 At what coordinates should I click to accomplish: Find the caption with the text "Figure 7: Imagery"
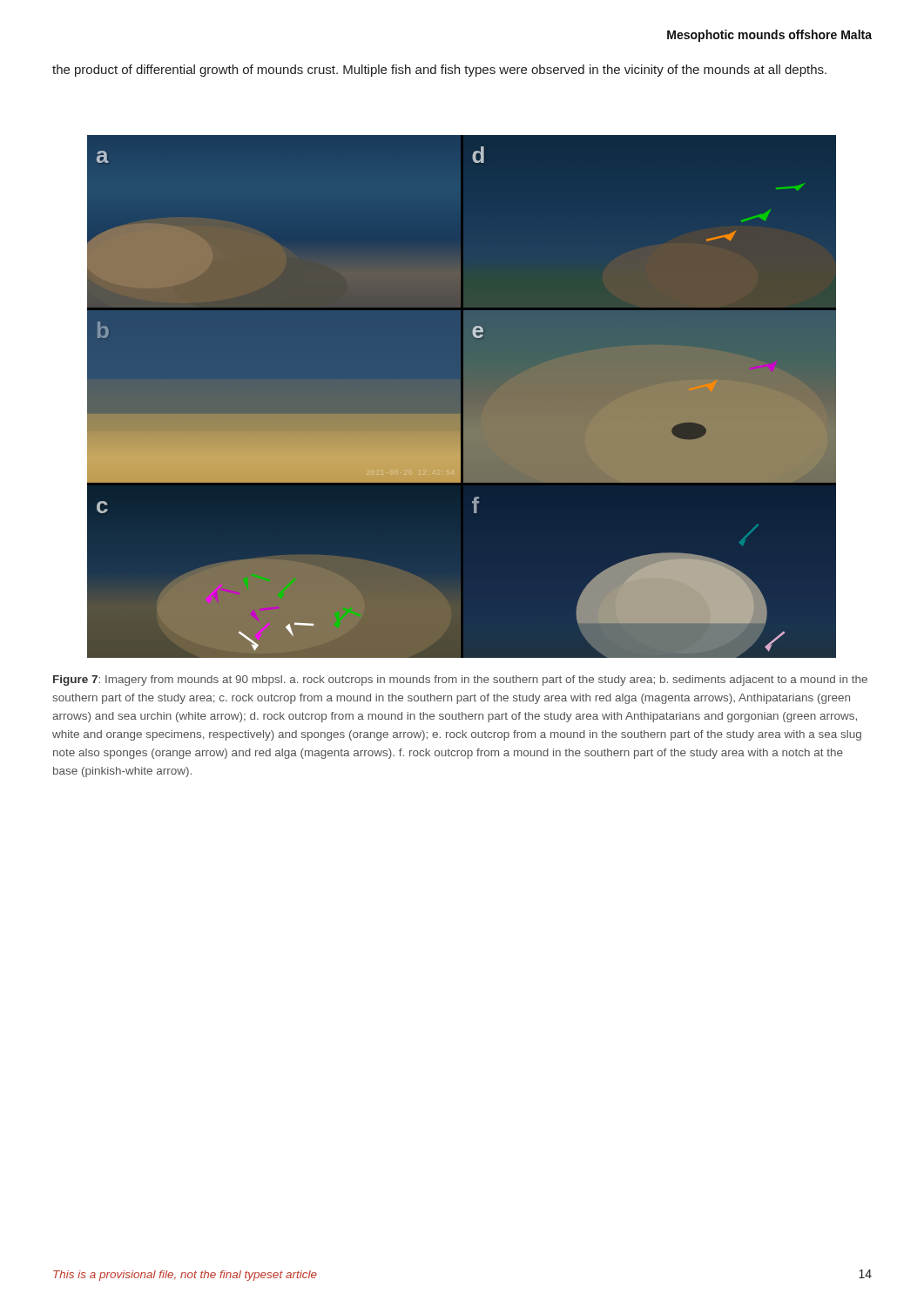point(460,725)
